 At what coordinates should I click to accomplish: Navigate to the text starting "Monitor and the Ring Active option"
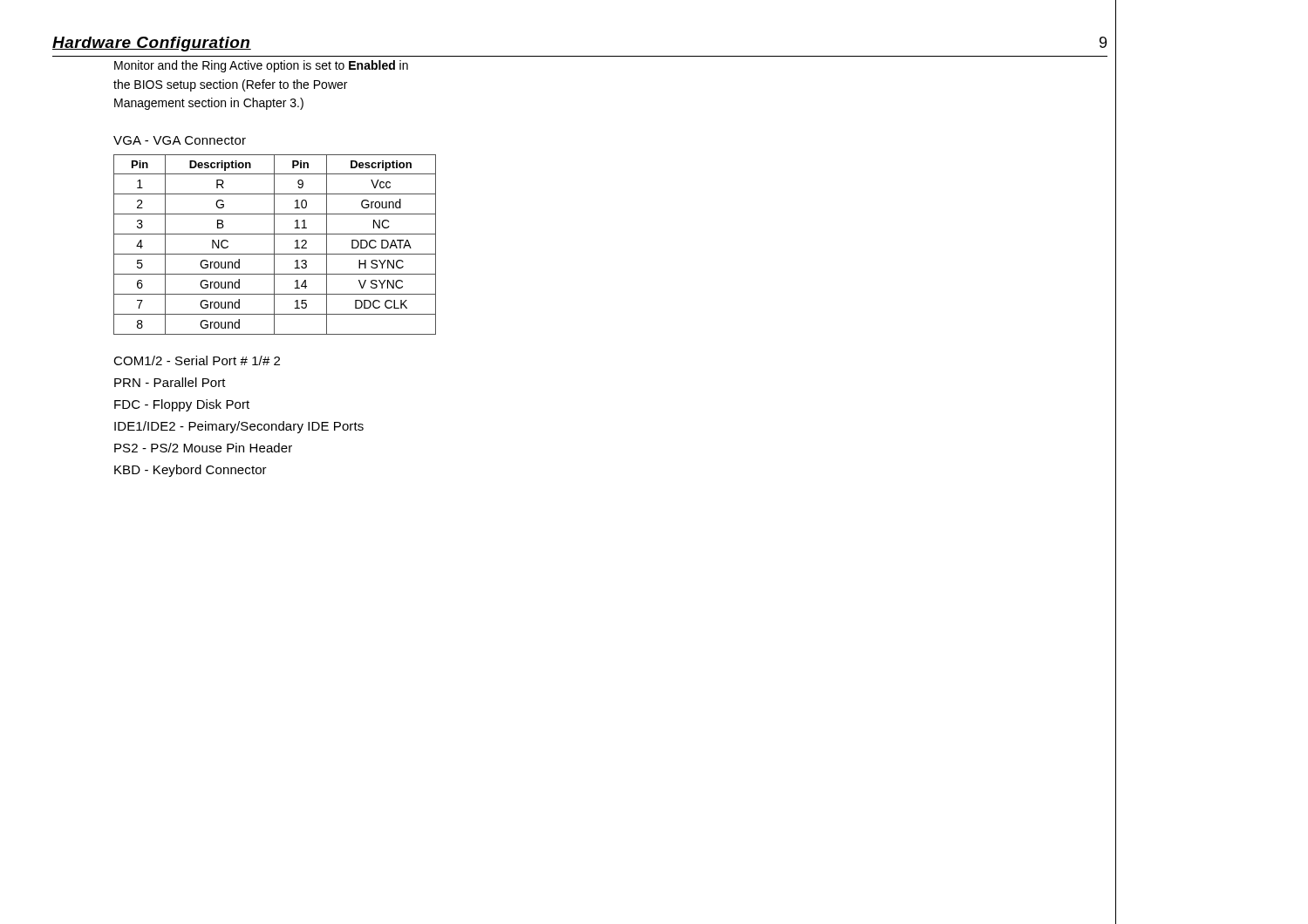coord(261,84)
